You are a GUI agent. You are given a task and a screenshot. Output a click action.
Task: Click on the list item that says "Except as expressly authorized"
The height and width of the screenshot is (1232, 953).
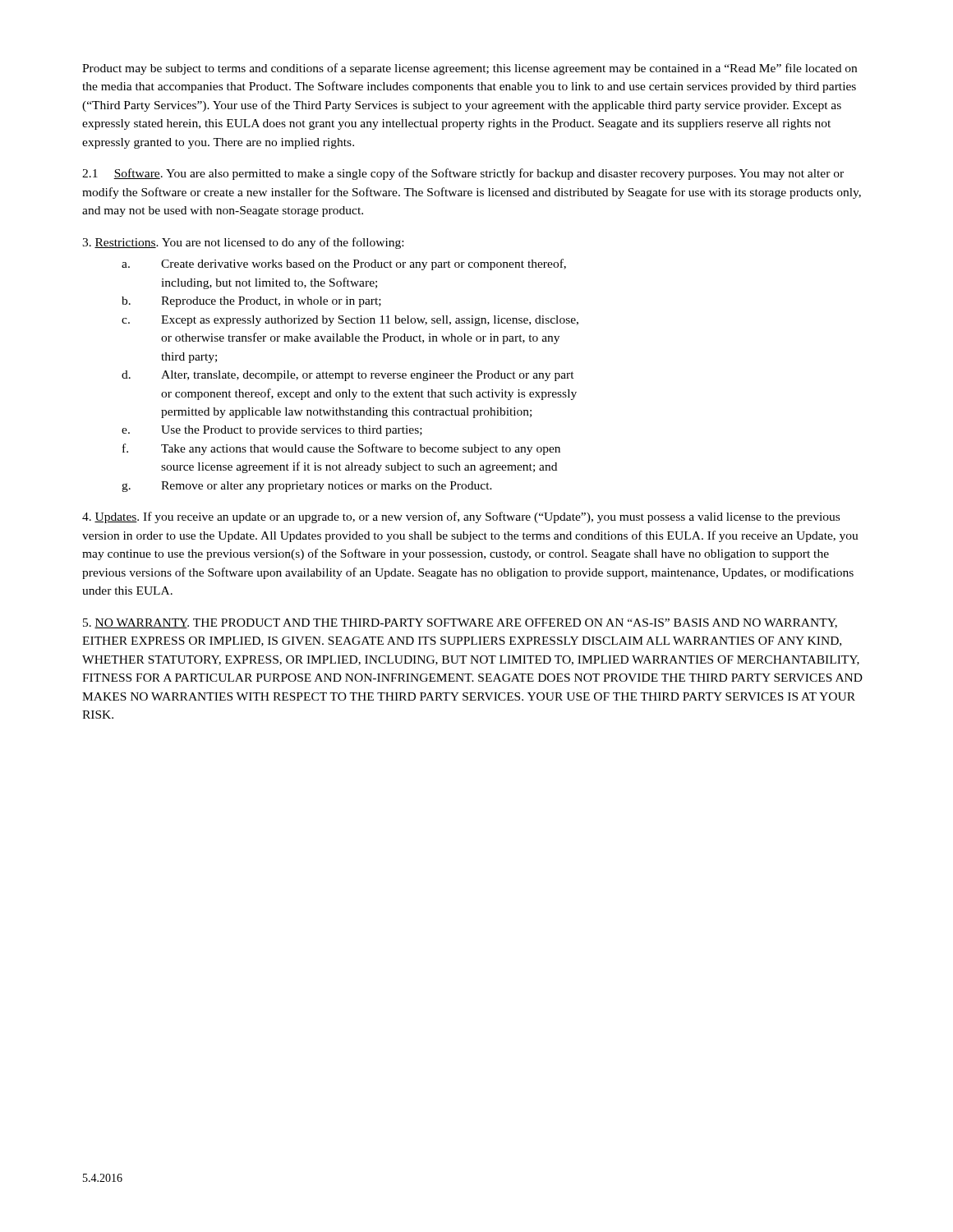370,337
